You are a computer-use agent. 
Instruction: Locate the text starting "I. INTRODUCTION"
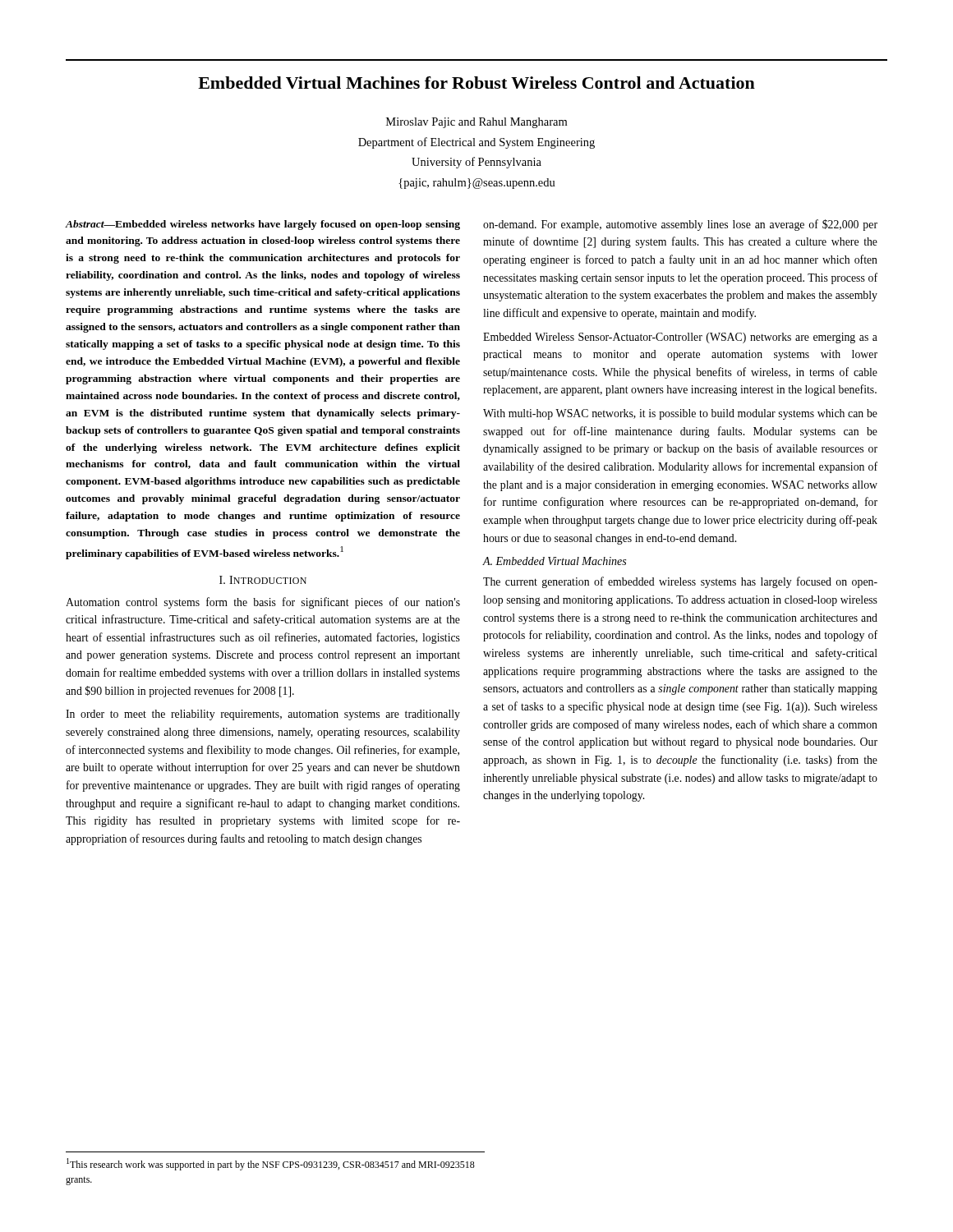pos(263,580)
